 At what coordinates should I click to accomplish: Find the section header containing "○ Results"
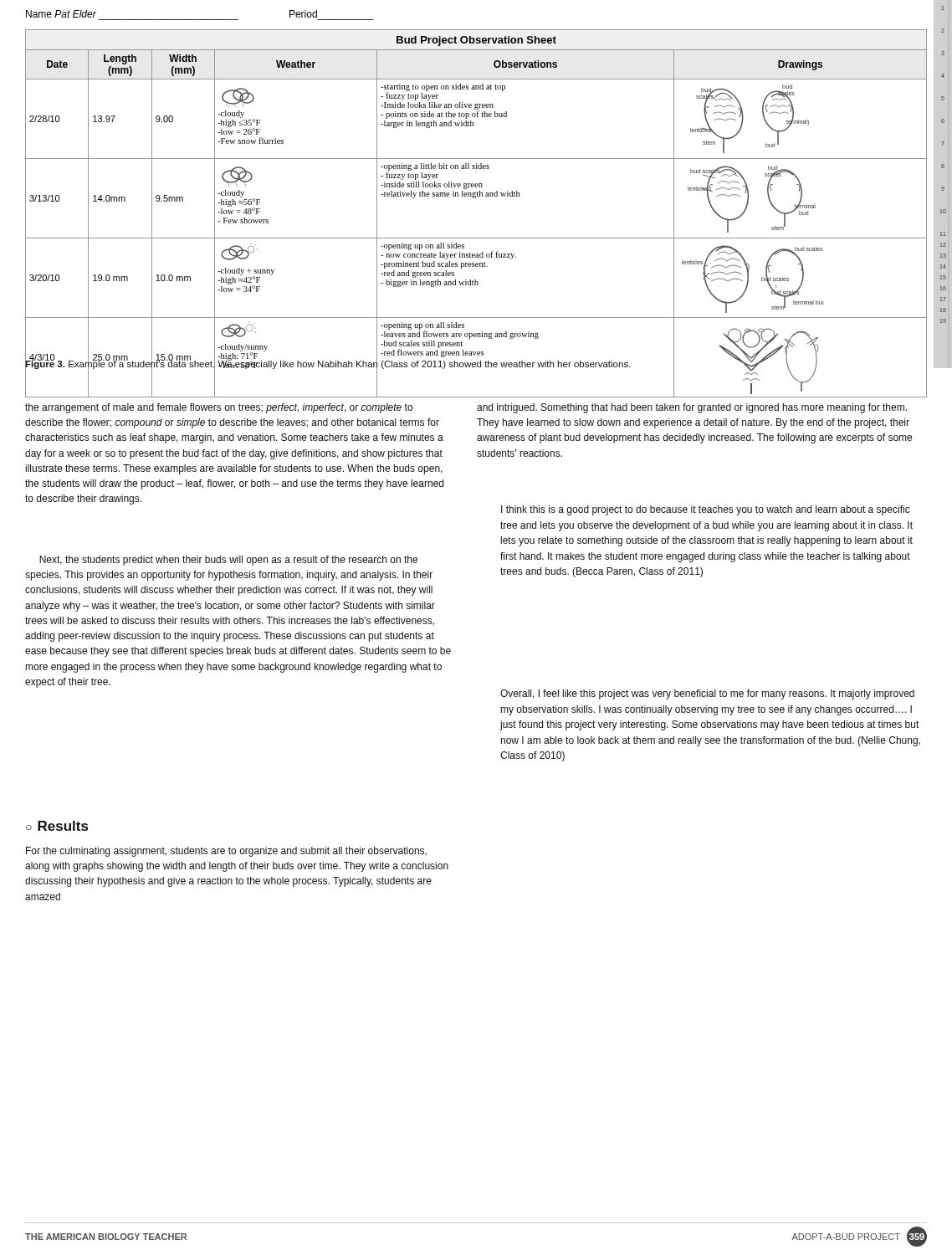tap(57, 827)
